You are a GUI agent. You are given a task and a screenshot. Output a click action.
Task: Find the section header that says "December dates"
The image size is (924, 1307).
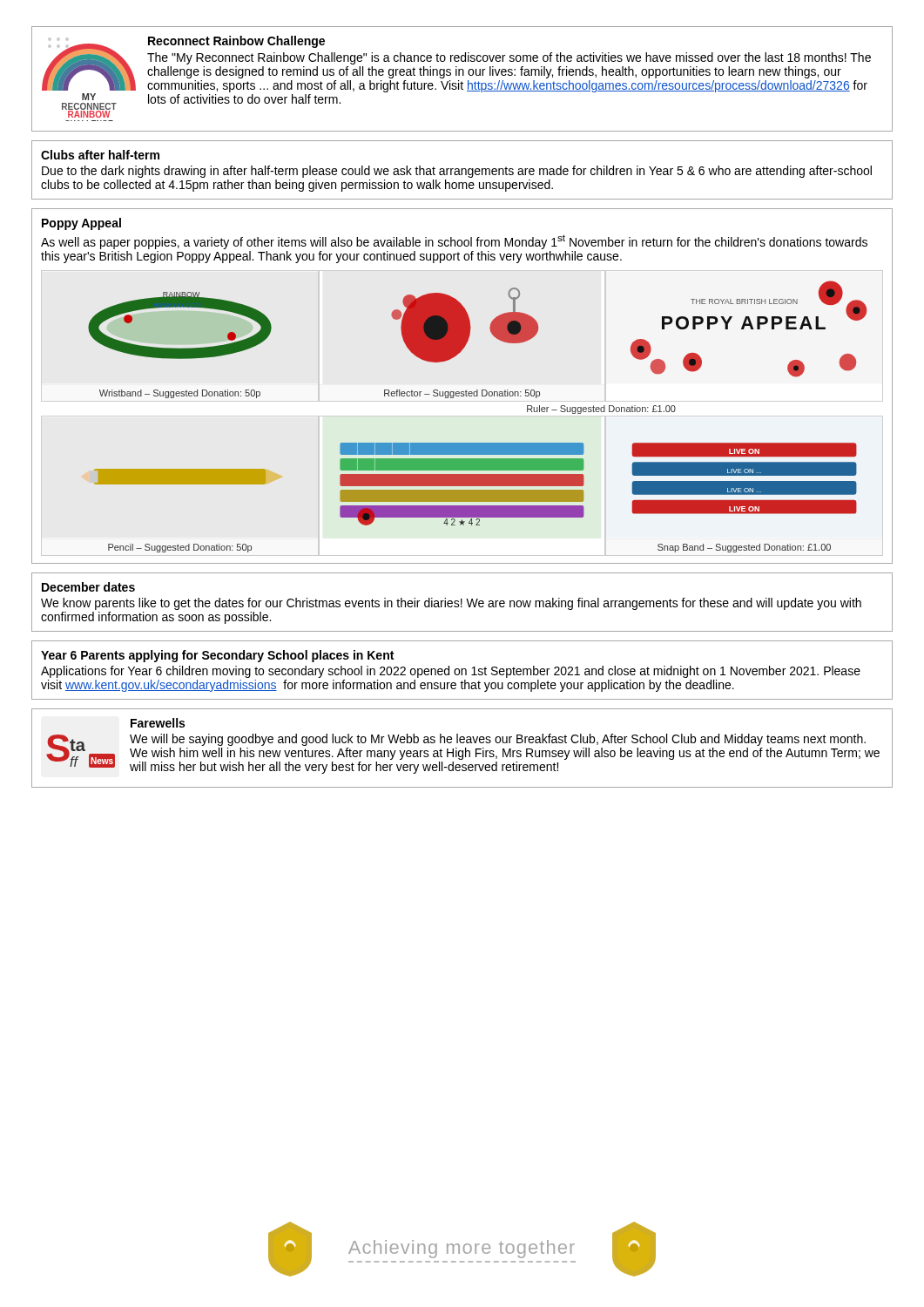(x=88, y=587)
